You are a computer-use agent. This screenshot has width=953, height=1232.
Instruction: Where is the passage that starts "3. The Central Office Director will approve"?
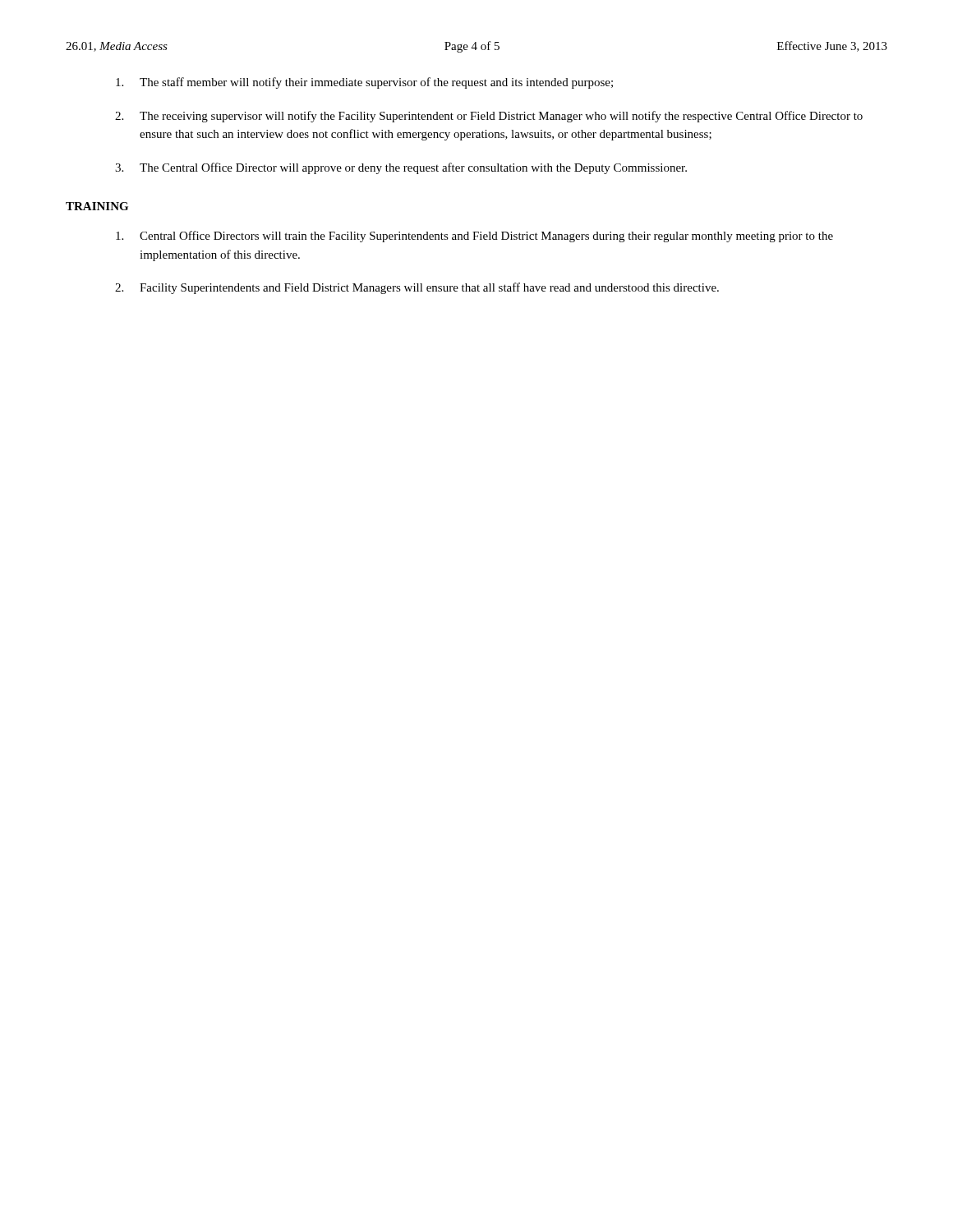[x=401, y=167]
